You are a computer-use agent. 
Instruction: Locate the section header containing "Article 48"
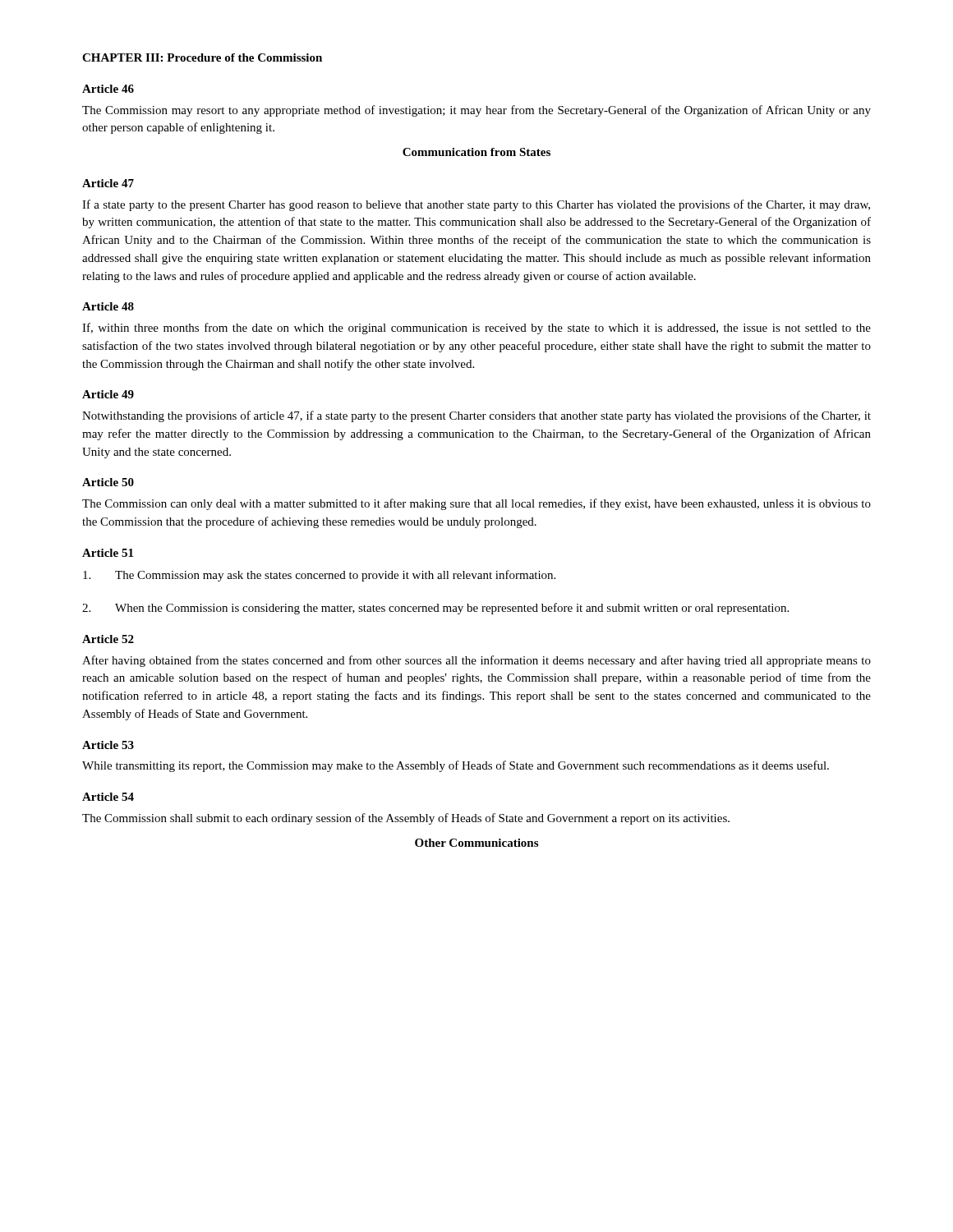click(x=108, y=307)
